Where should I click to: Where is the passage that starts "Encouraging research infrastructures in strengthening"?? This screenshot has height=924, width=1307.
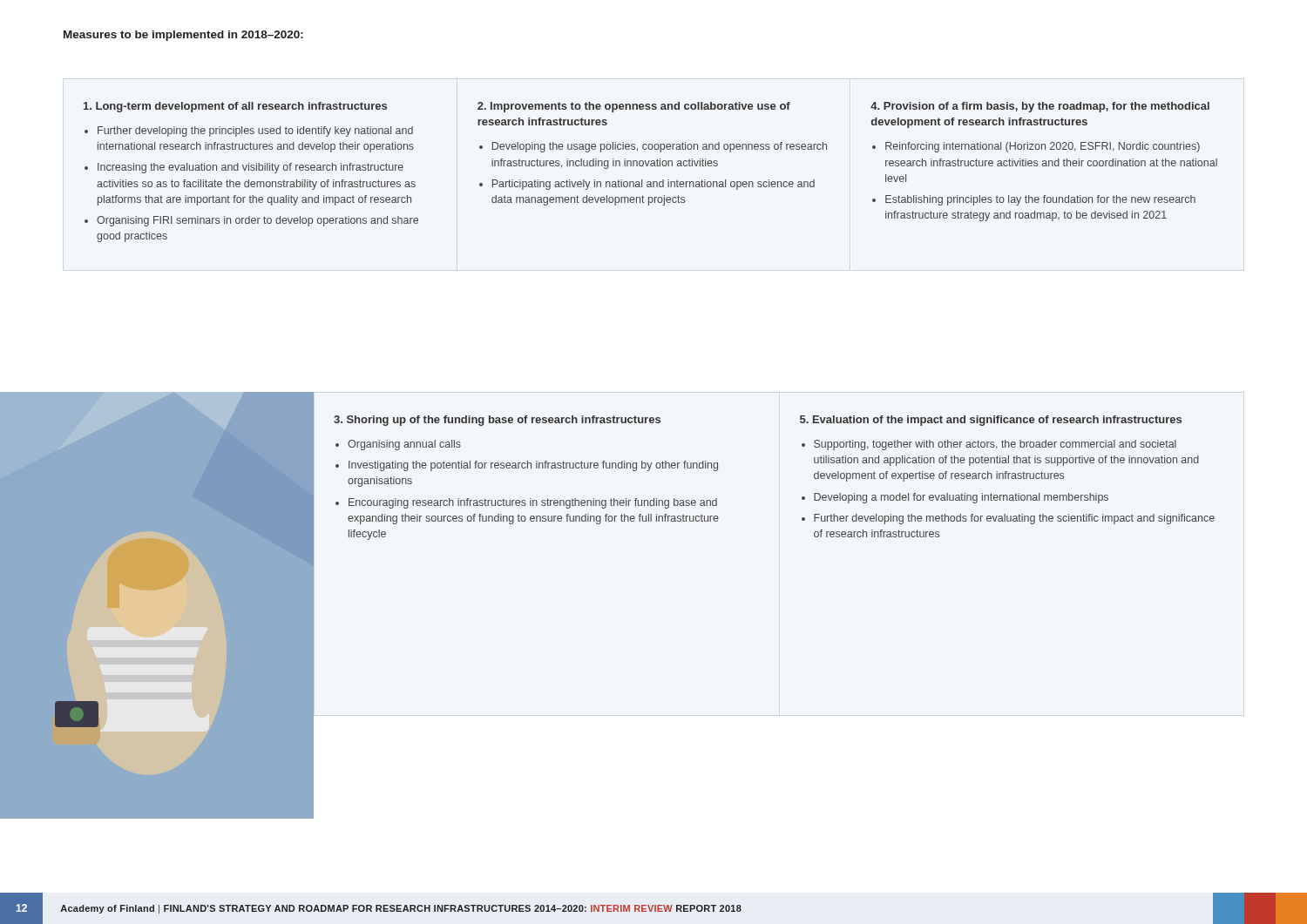point(533,518)
